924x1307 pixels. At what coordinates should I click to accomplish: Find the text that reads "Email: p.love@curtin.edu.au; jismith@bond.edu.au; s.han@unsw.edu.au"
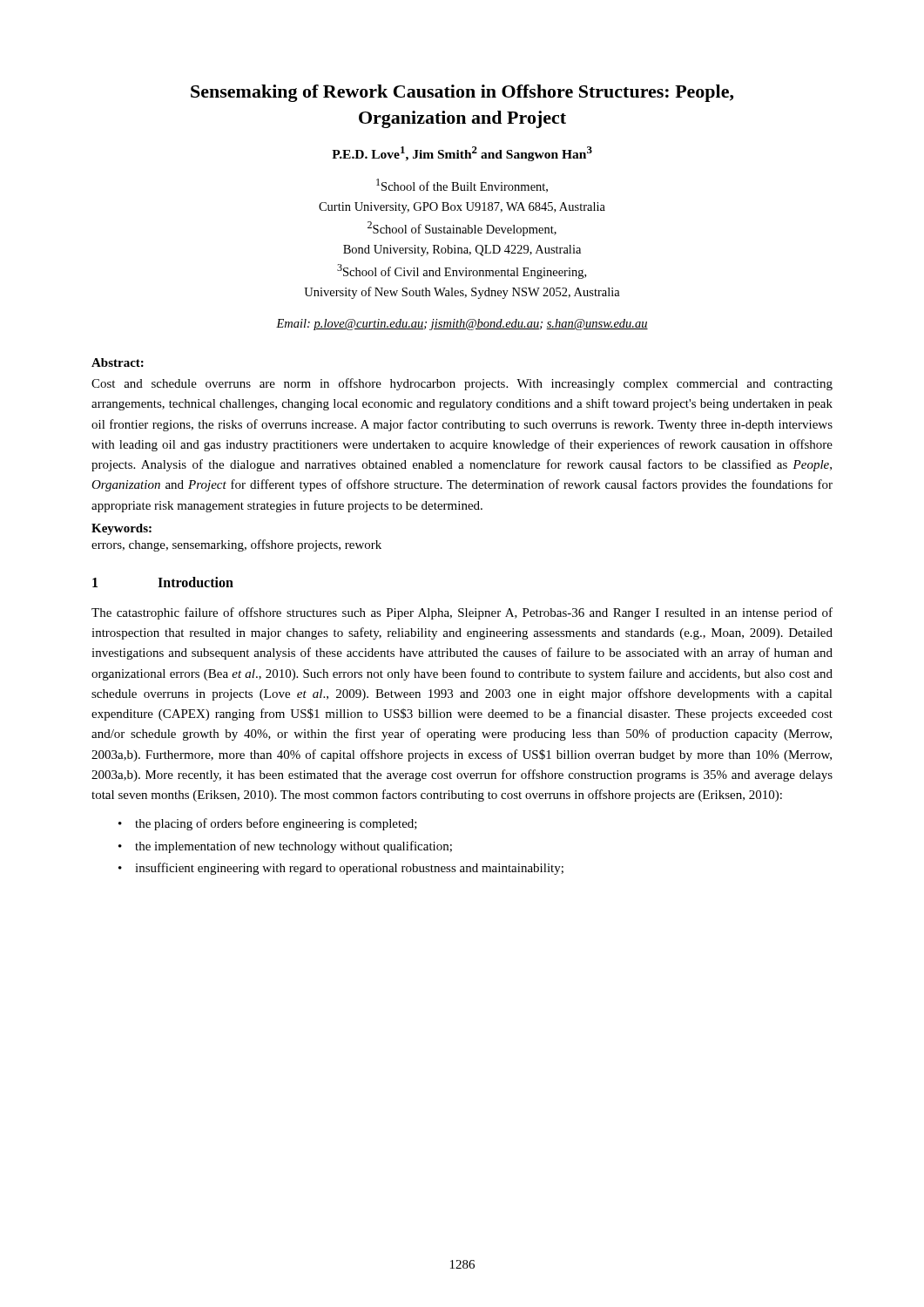click(462, 323)
